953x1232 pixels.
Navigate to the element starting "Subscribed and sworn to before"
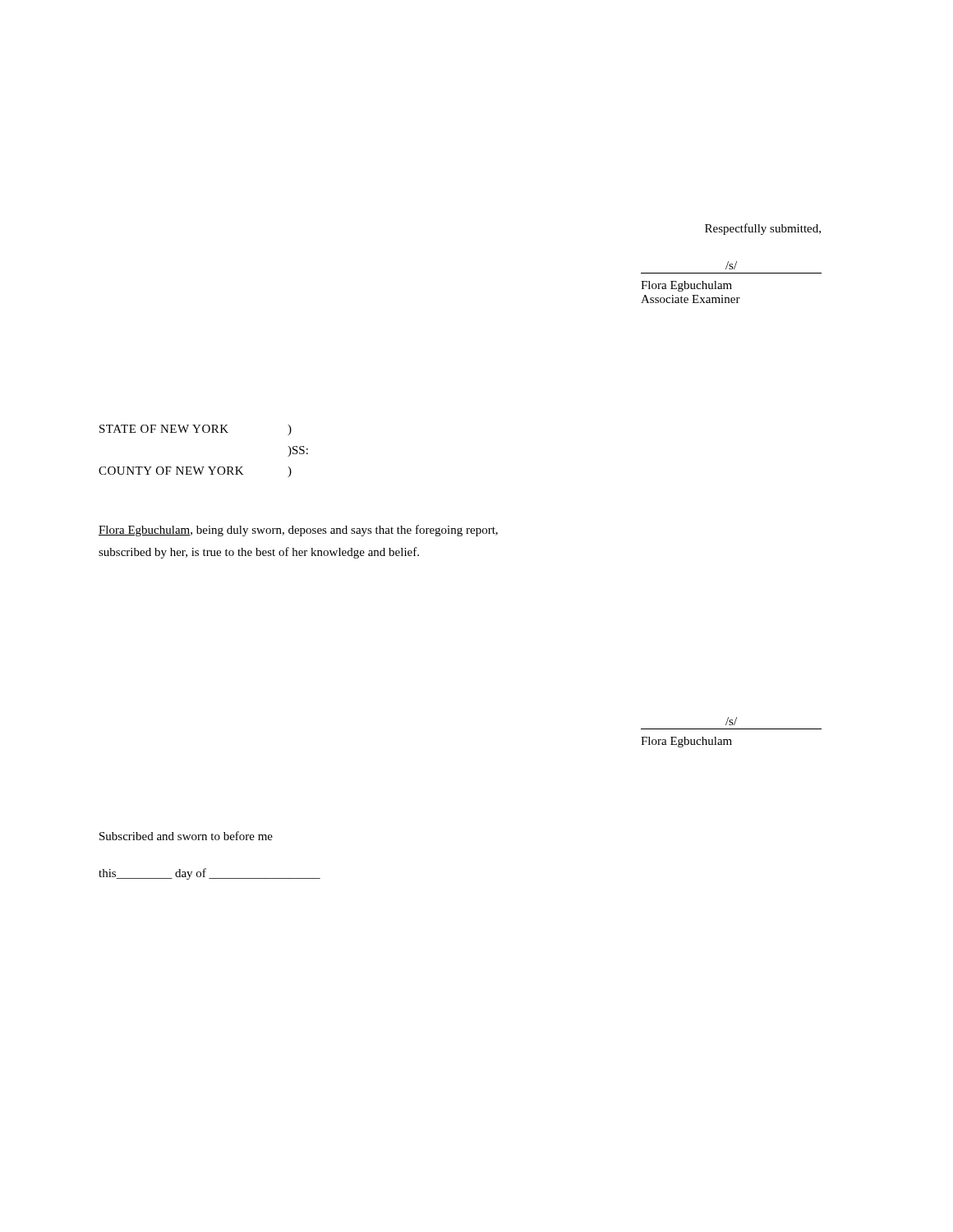pyautogui.click(x=186, y=836)
